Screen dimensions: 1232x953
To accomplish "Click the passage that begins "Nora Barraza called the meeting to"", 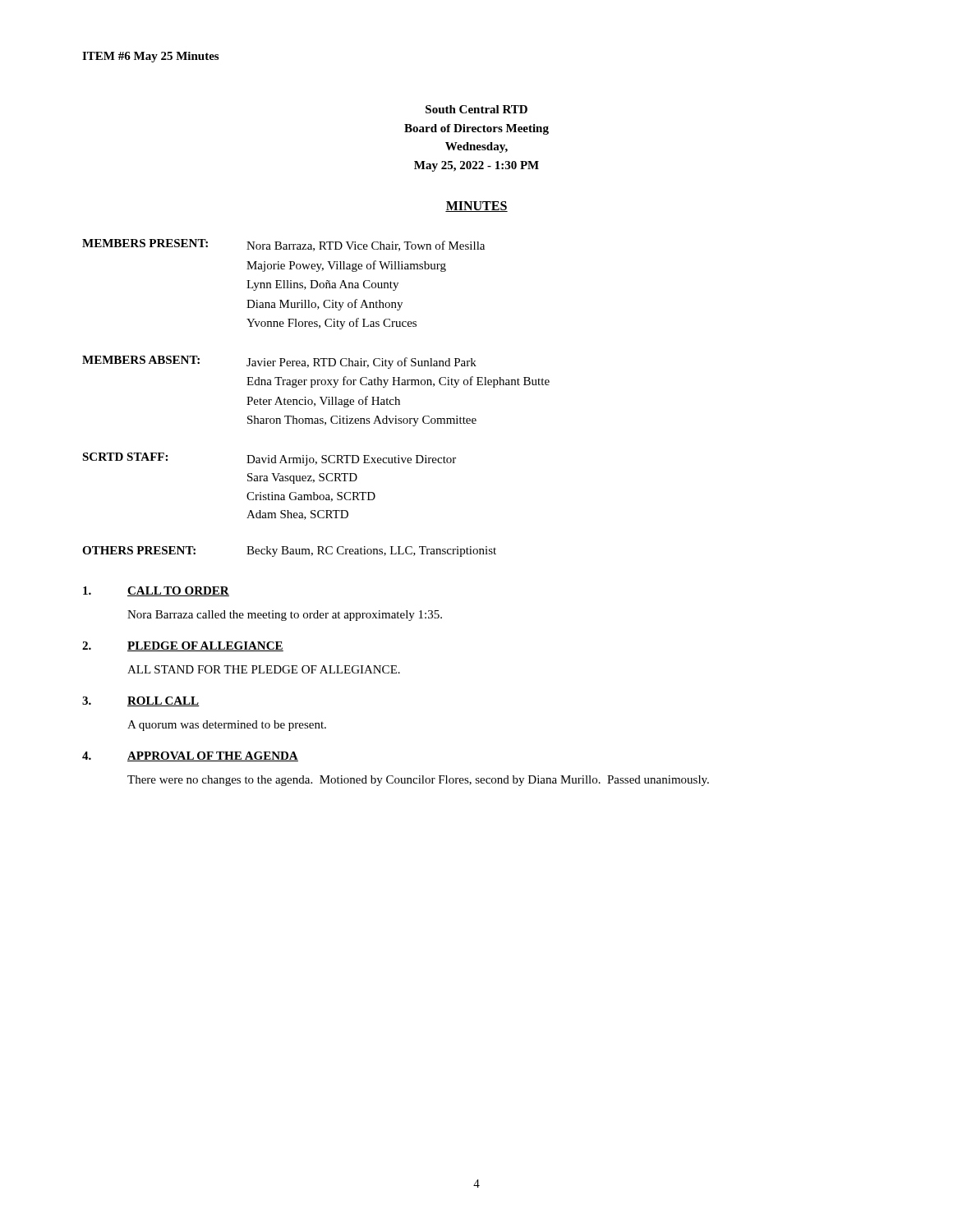I will [285, 614].
